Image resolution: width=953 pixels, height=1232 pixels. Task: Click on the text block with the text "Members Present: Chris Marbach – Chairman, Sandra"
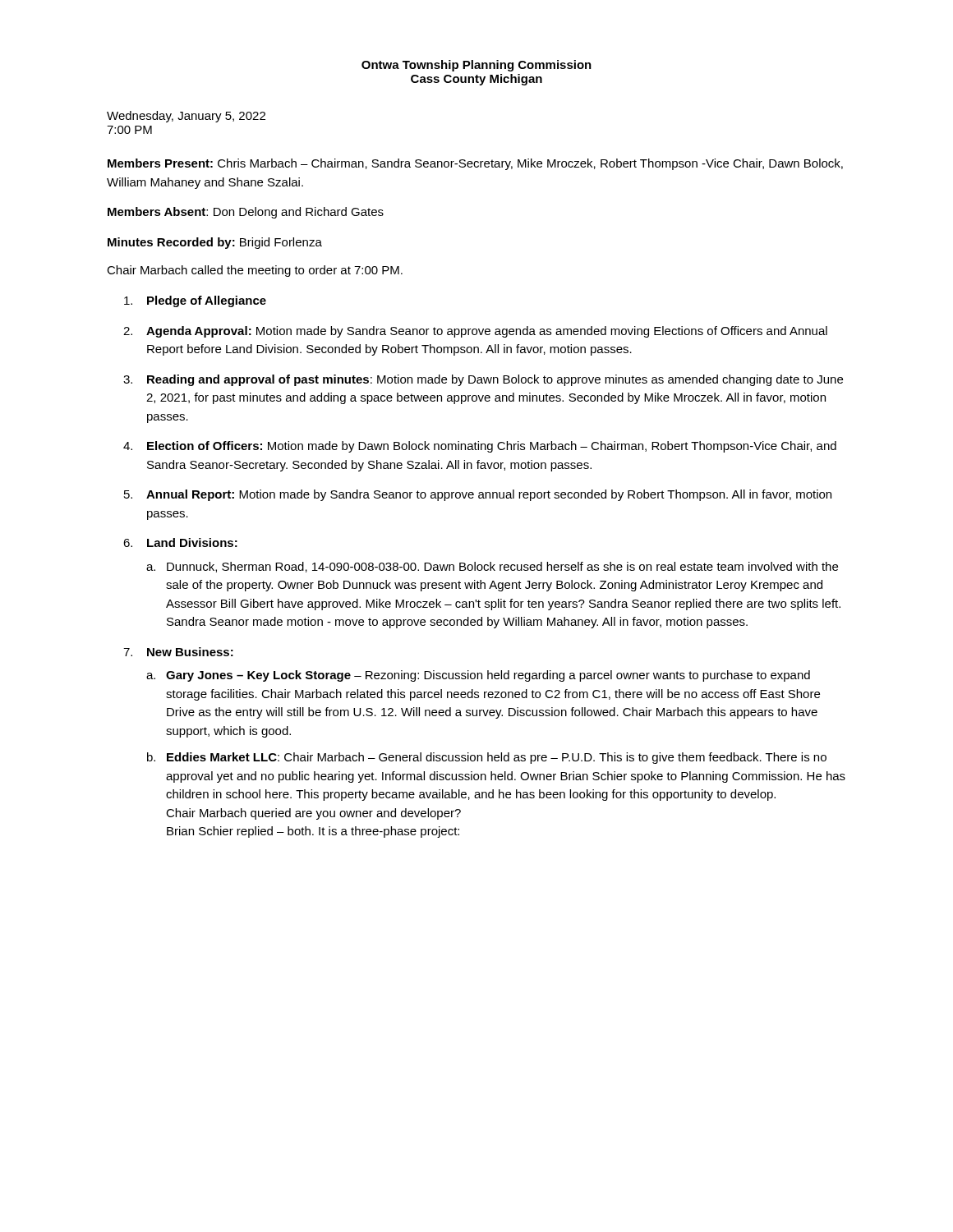point(475,172)
